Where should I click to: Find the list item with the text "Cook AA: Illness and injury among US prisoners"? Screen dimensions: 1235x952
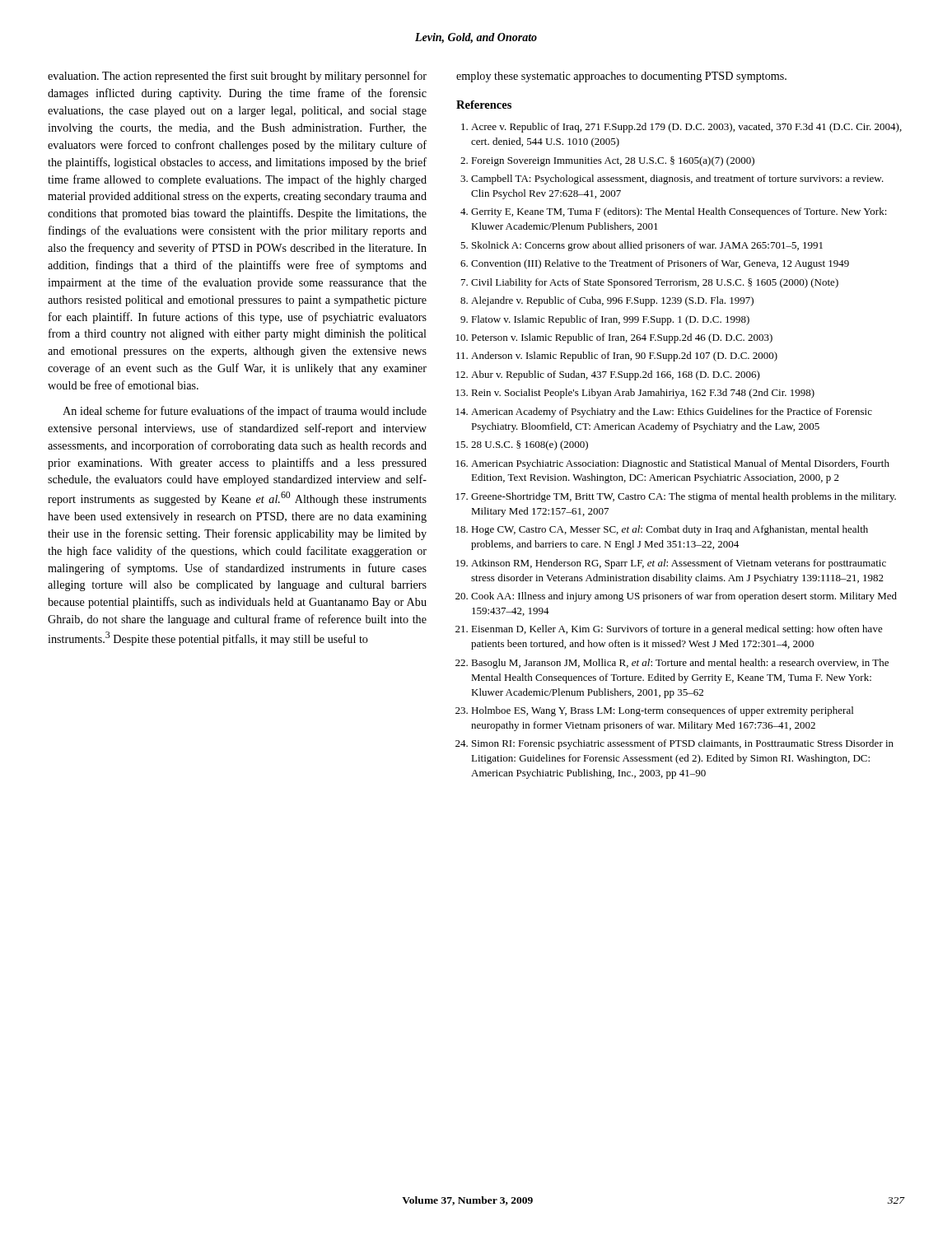coord(684,603)
